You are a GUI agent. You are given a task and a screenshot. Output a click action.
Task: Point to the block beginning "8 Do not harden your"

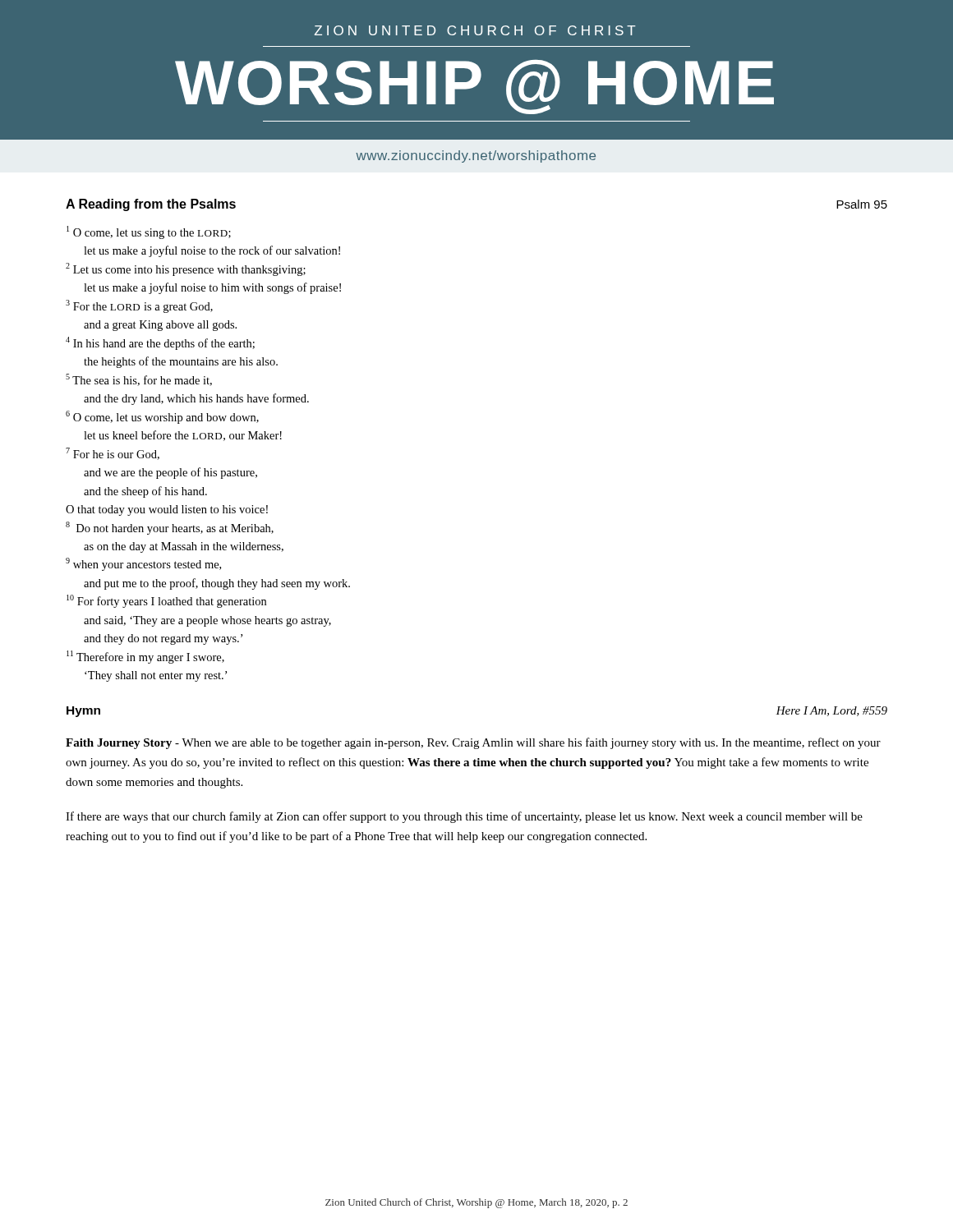(170, 528)
